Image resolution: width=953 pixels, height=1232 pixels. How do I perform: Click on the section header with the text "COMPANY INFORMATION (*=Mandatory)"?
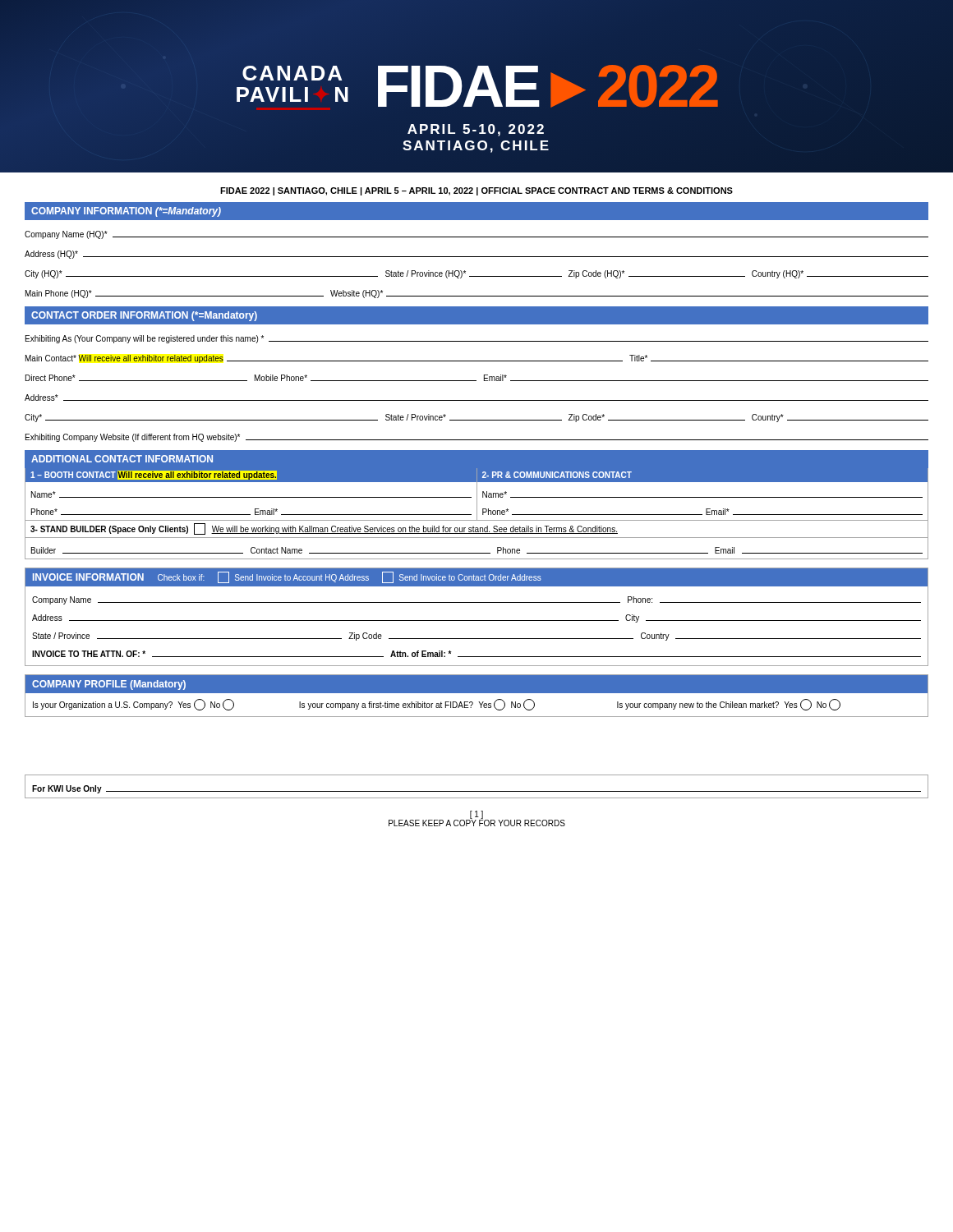(x=126, y=211)
